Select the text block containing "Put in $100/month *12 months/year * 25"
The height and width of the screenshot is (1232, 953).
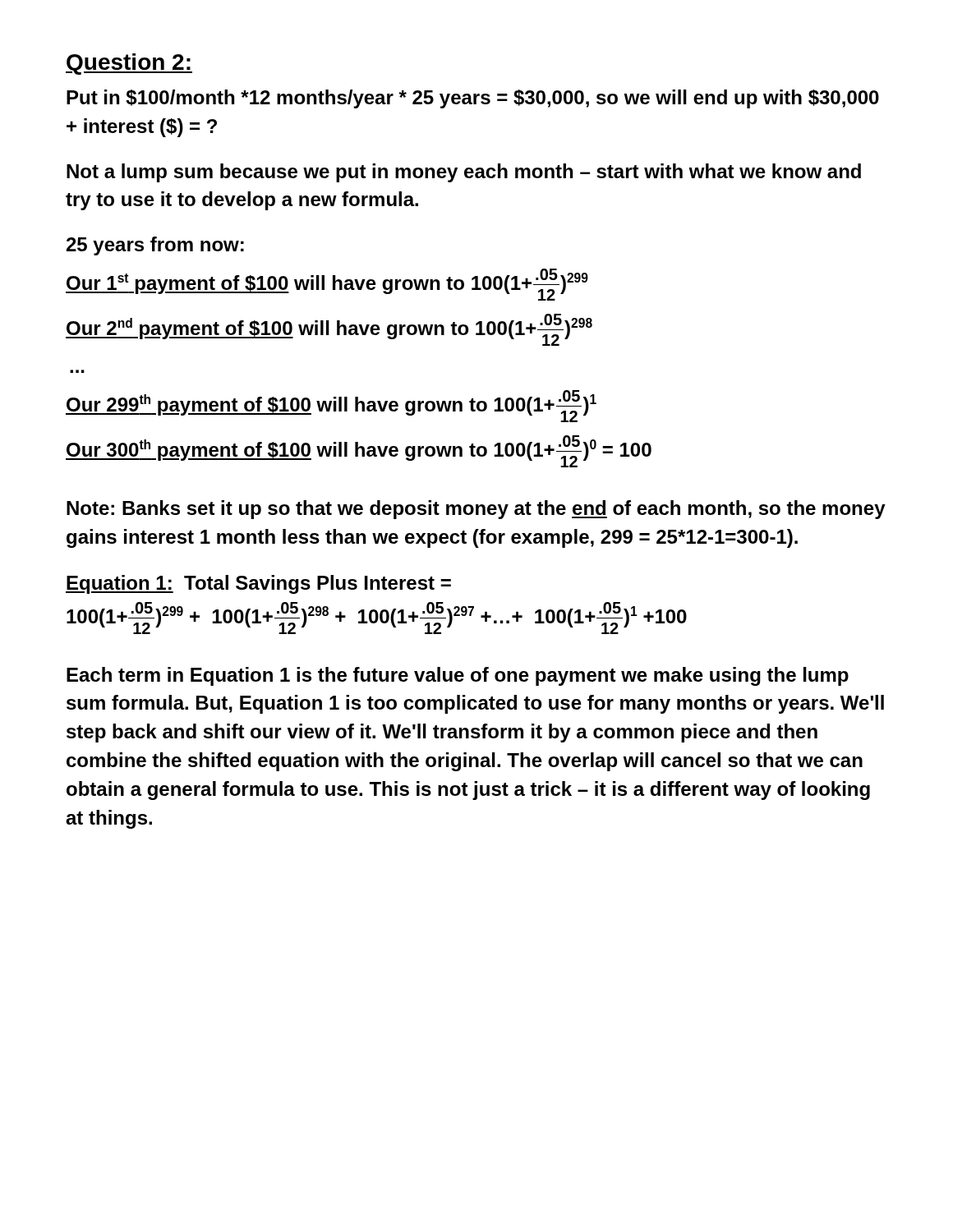click(x=473, y=112)
